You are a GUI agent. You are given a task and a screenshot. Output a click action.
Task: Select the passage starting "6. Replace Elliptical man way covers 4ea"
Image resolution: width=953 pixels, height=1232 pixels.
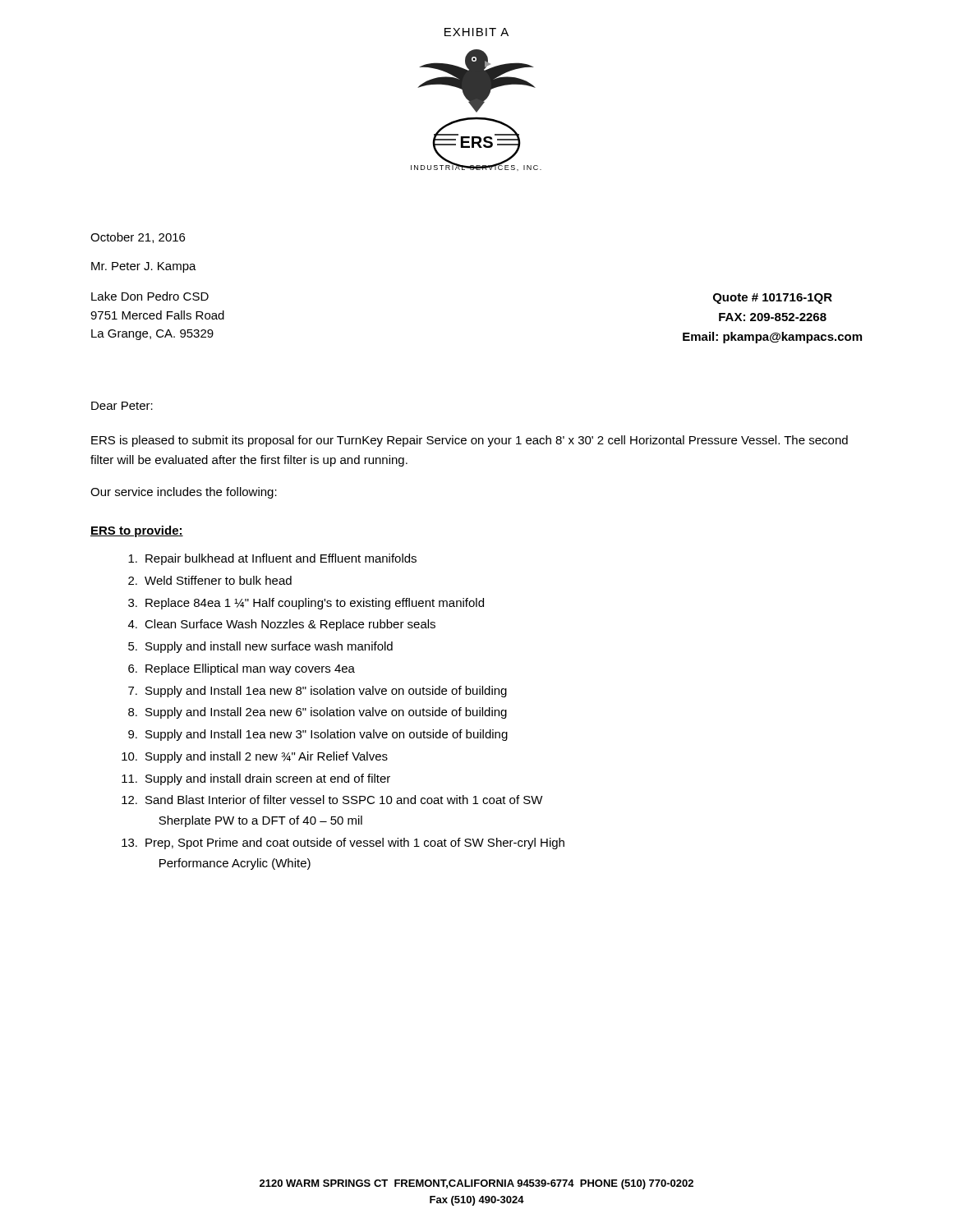[242, 669]
